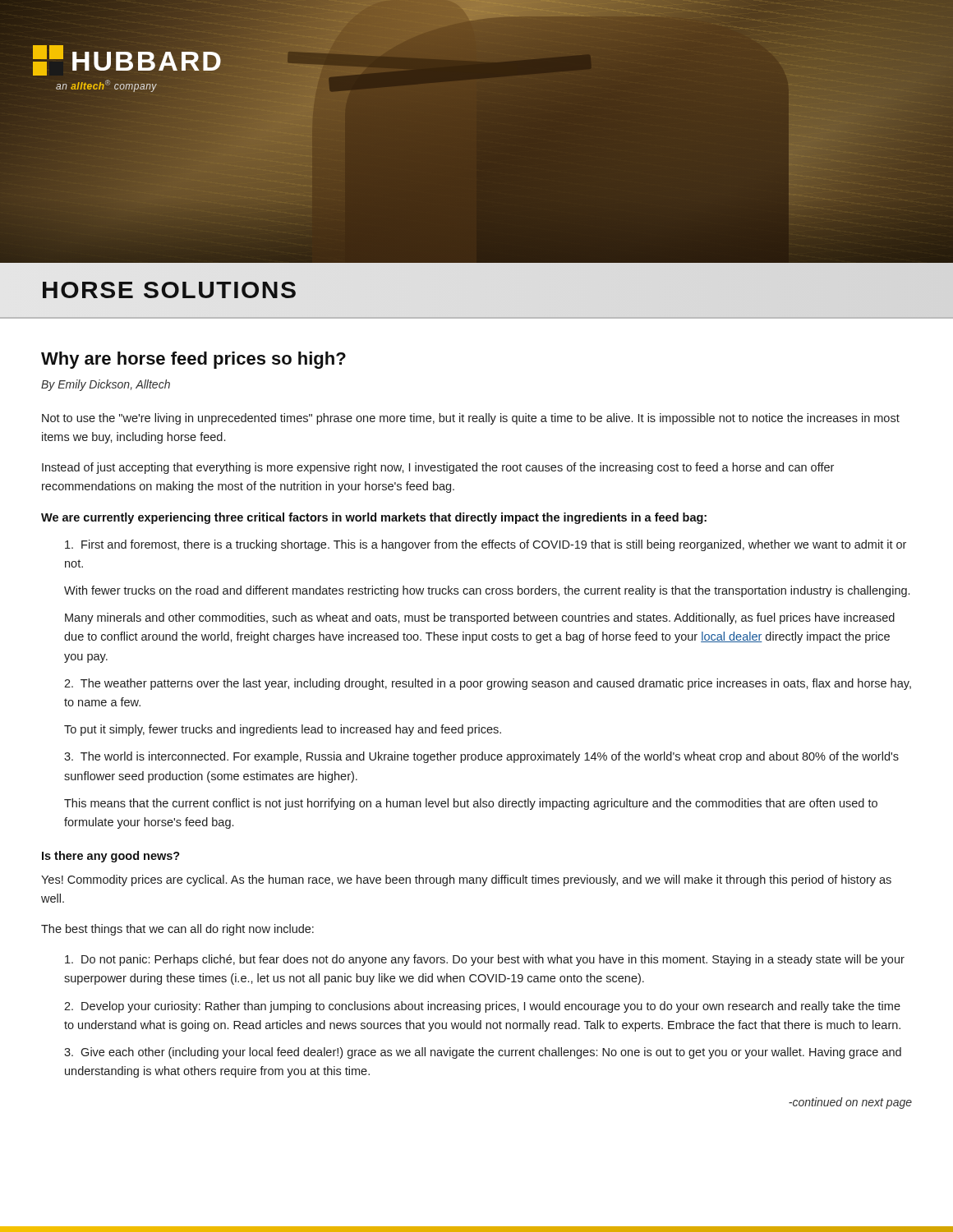Viewport: 953px width, 1232px height.
Task: Click the passage that begins "Instead of just accepting that everything is"
Action: click(476, 477)
